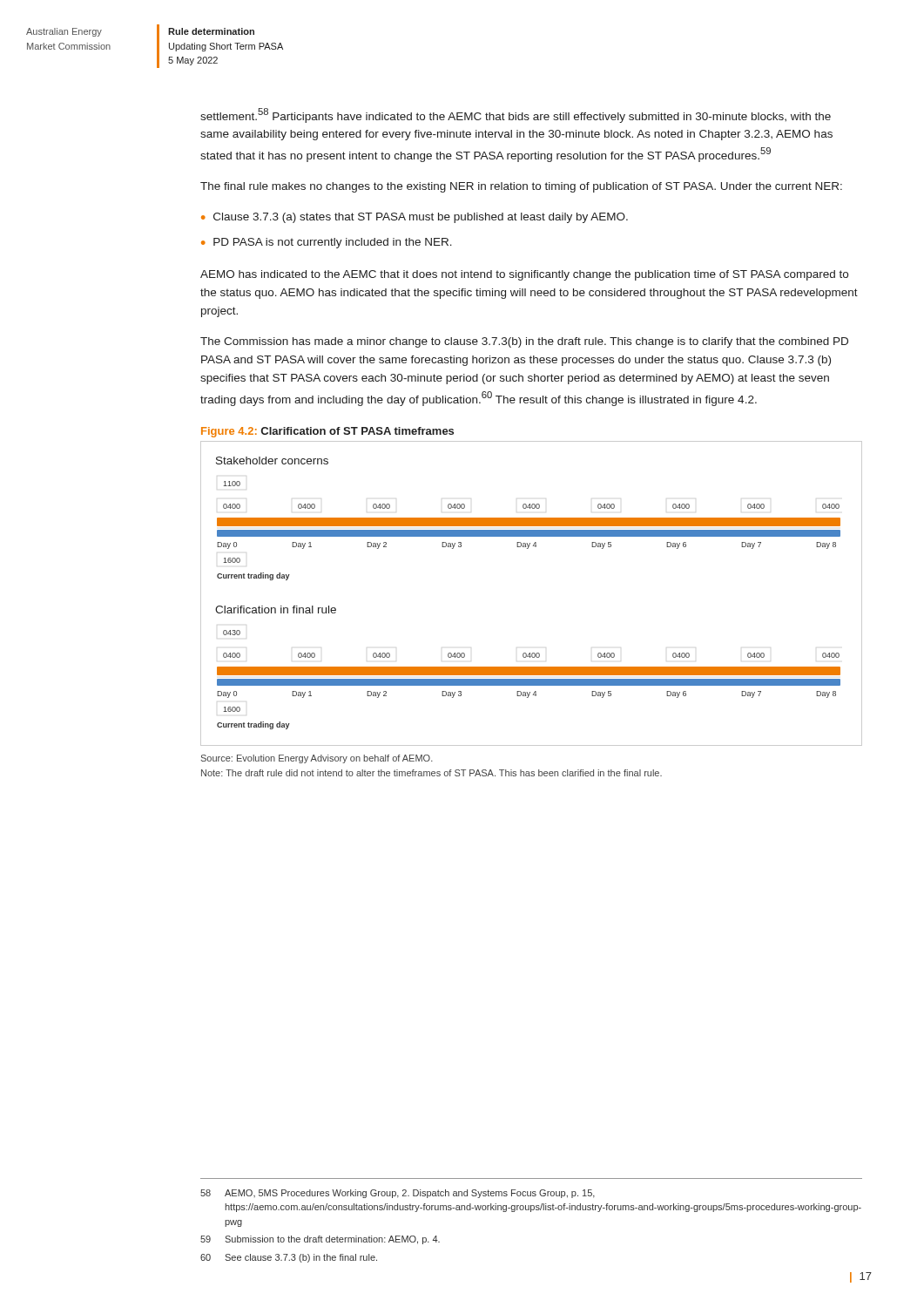The image size is (924, 1307).
Task: Where is the passage that starts "The final rule makes no"?
Action: coord(522,186)
